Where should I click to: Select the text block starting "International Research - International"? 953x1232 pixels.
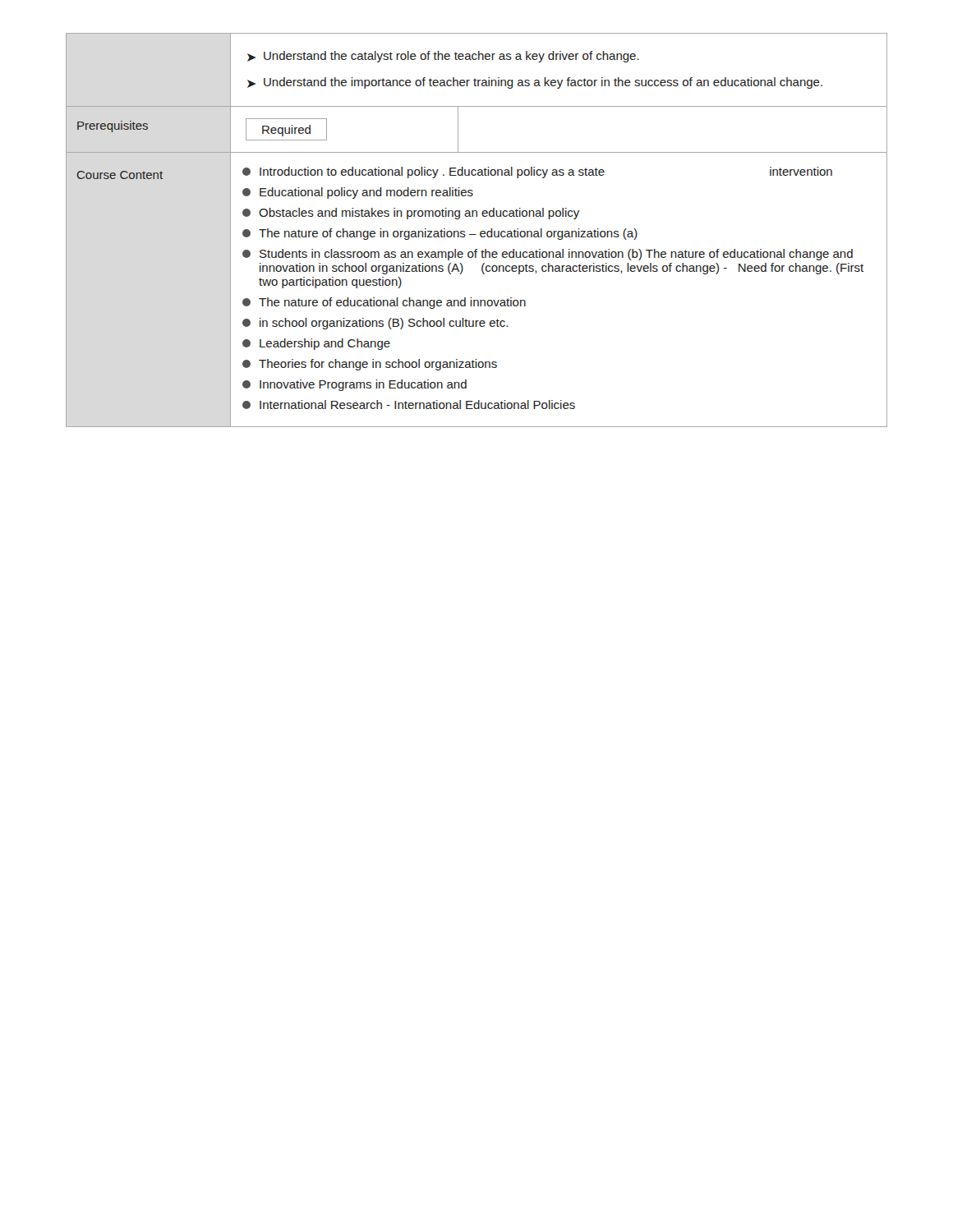point(409,405)
